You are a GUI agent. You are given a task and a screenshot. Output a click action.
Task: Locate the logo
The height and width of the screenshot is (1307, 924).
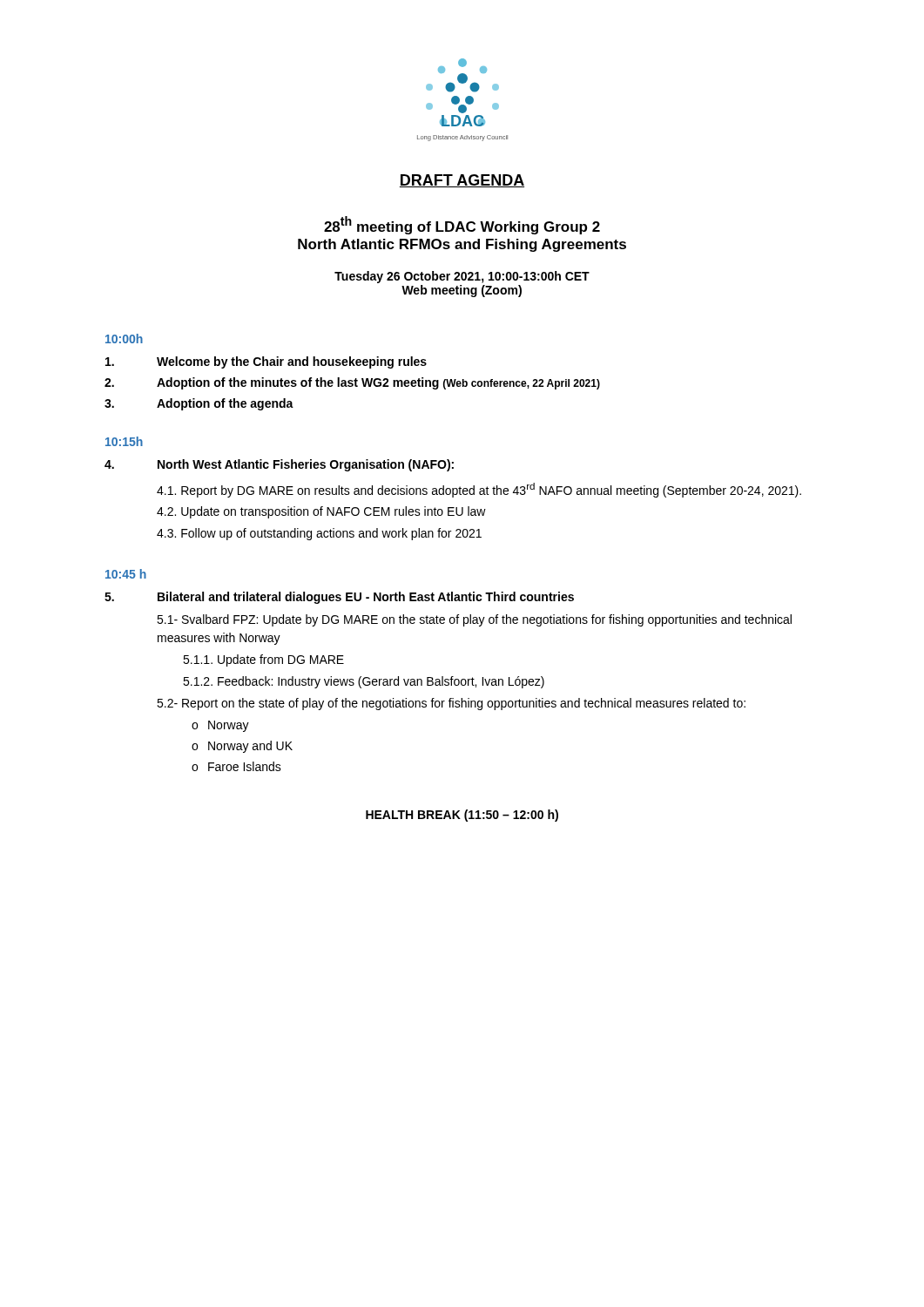pyautogui.click(x=462, y=101)
